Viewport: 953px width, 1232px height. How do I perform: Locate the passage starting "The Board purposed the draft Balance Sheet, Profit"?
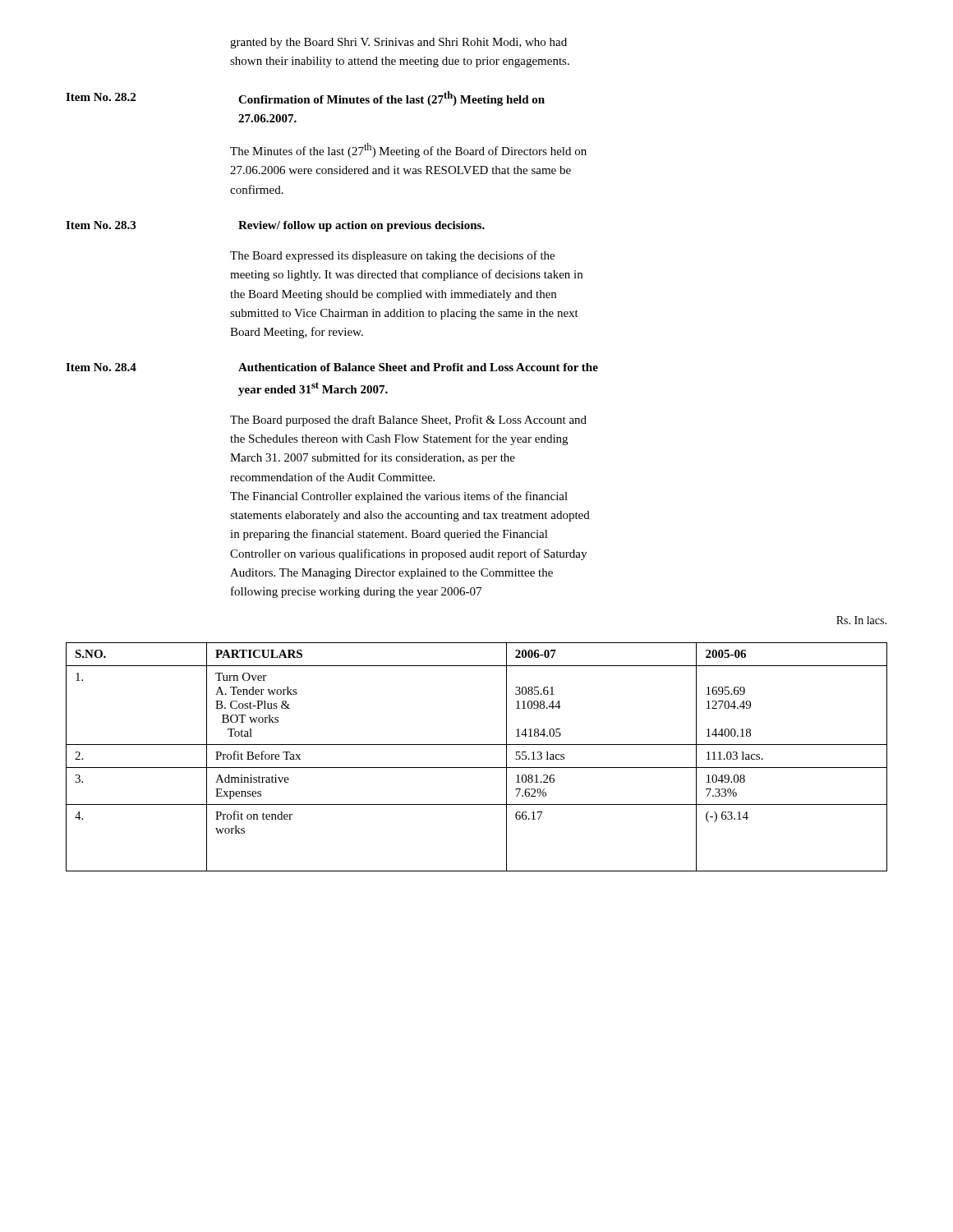pyautogui.click(x=410, y=505)
